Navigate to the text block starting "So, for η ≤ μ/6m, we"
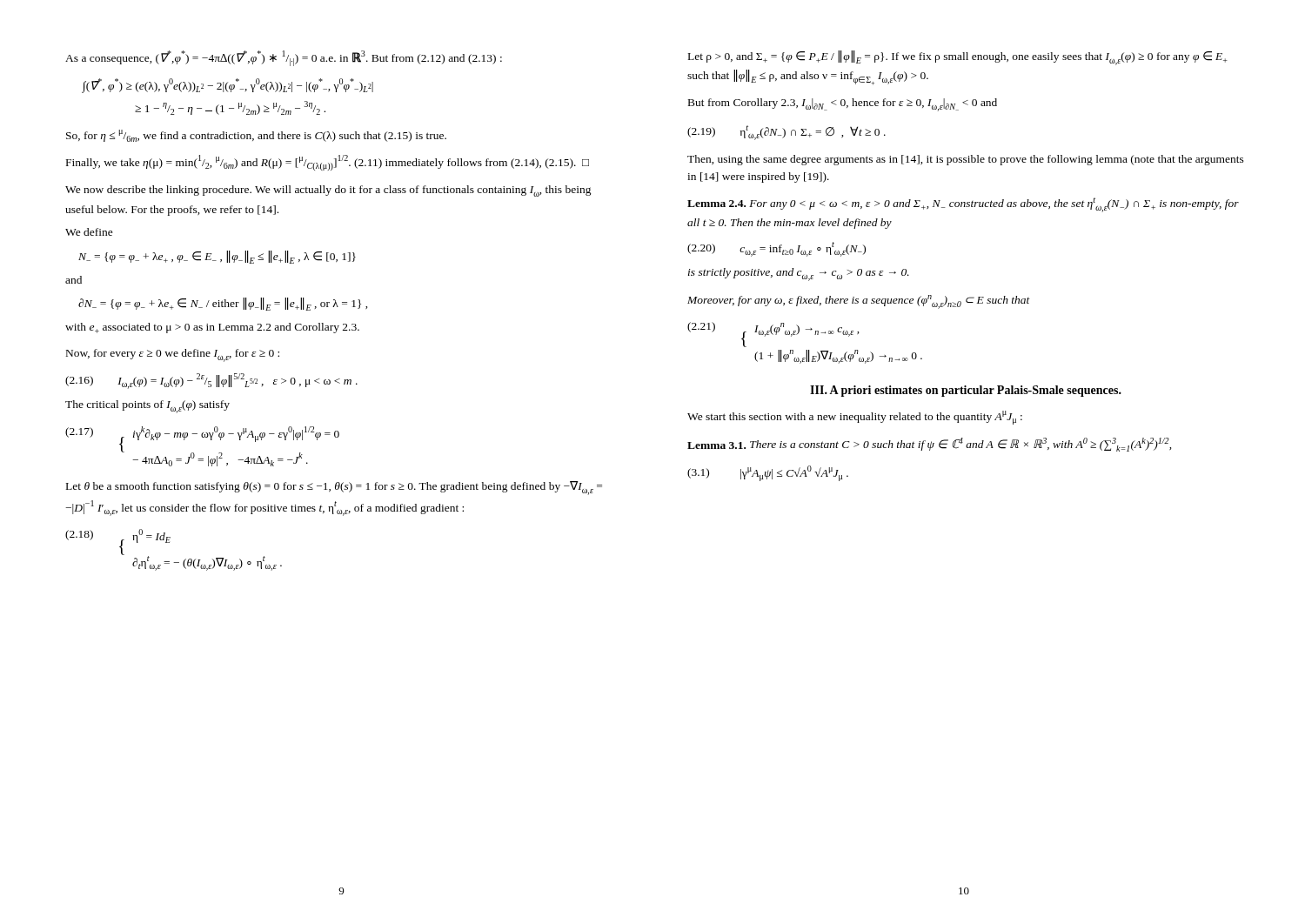Image resolution: width=1305 pixels, height=924 pixels. (344, 135)
